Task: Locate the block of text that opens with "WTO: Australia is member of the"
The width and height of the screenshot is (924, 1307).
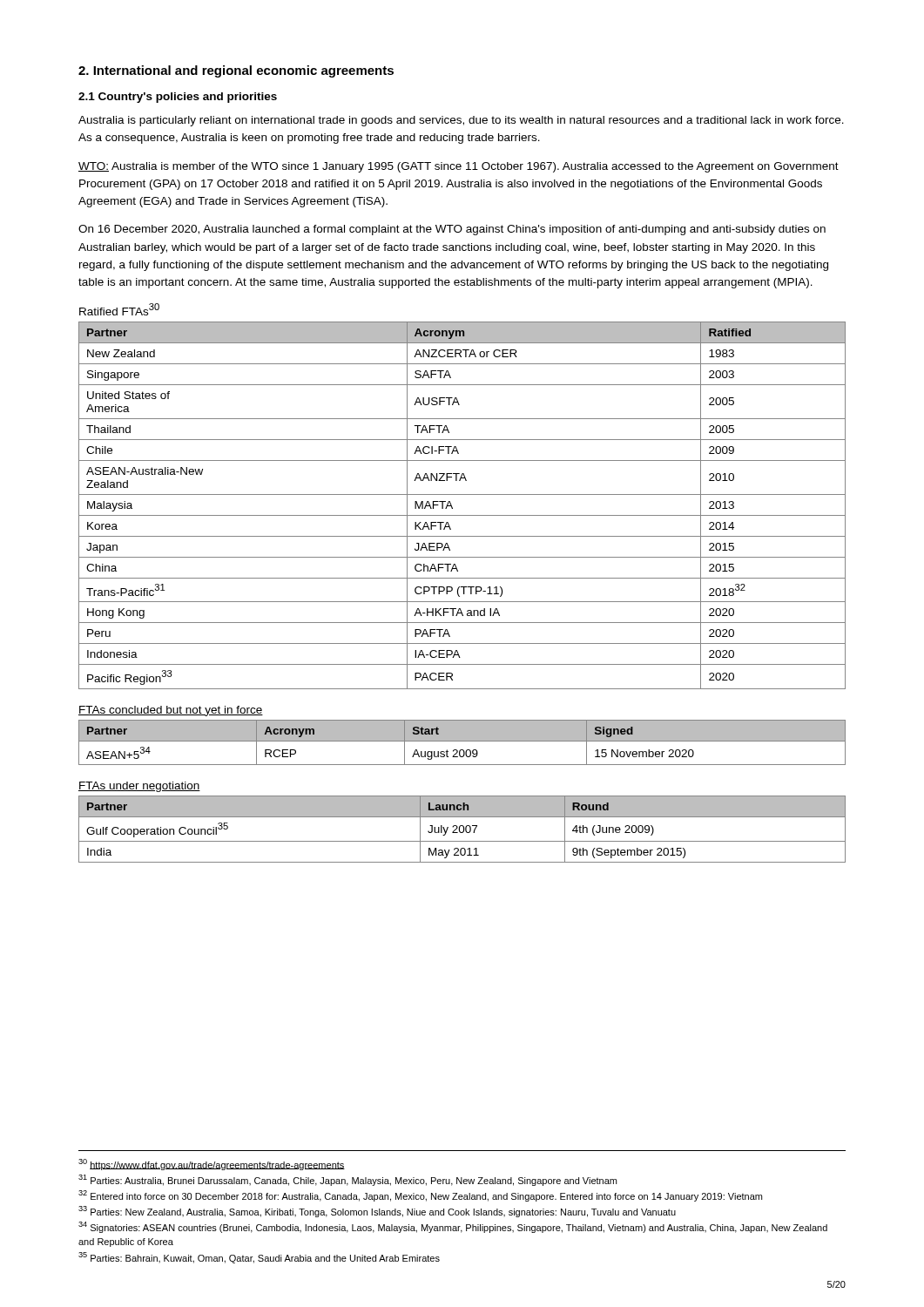Action: tap(458, 183)
